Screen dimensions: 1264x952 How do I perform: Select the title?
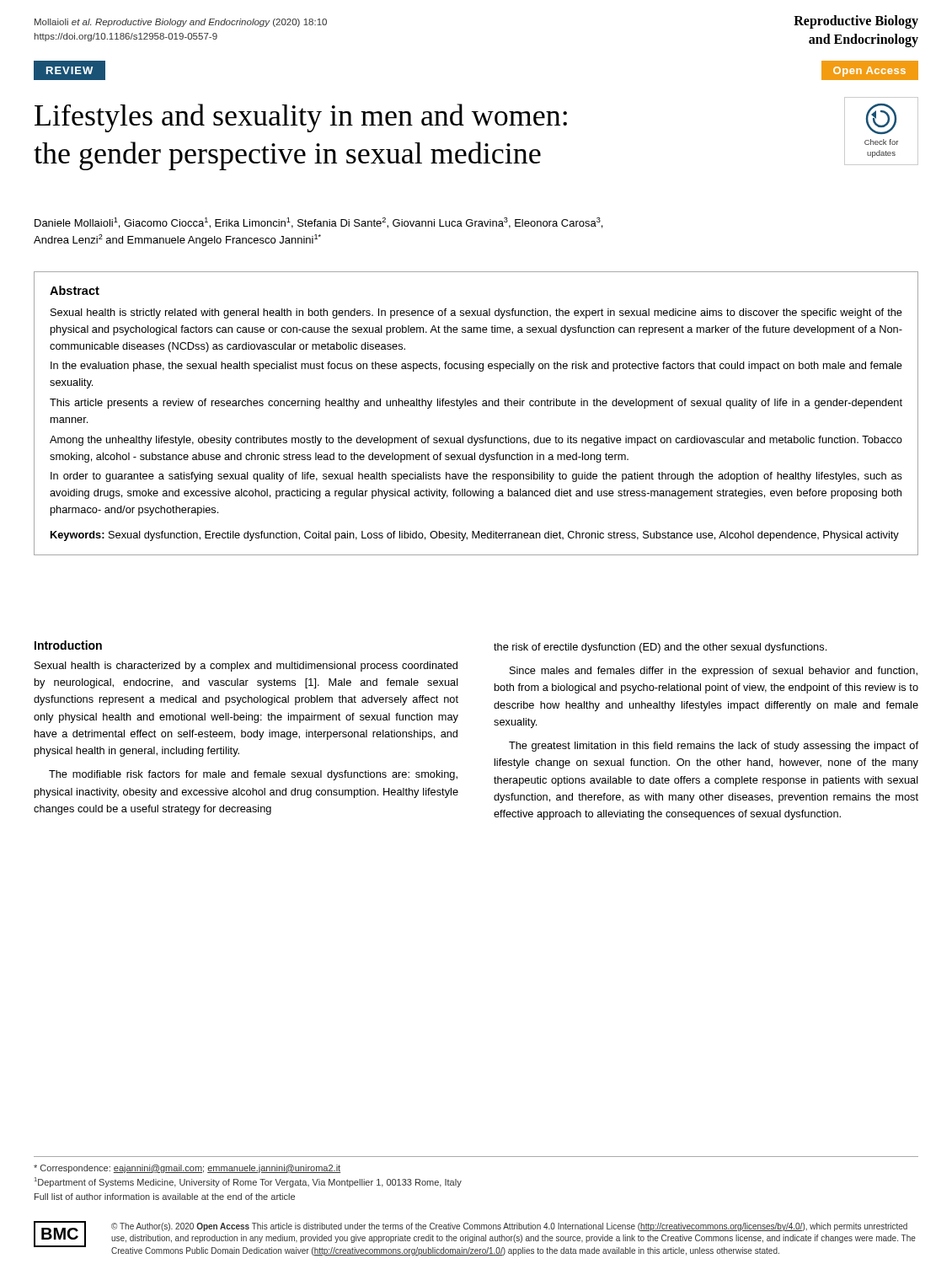point(438,135)
